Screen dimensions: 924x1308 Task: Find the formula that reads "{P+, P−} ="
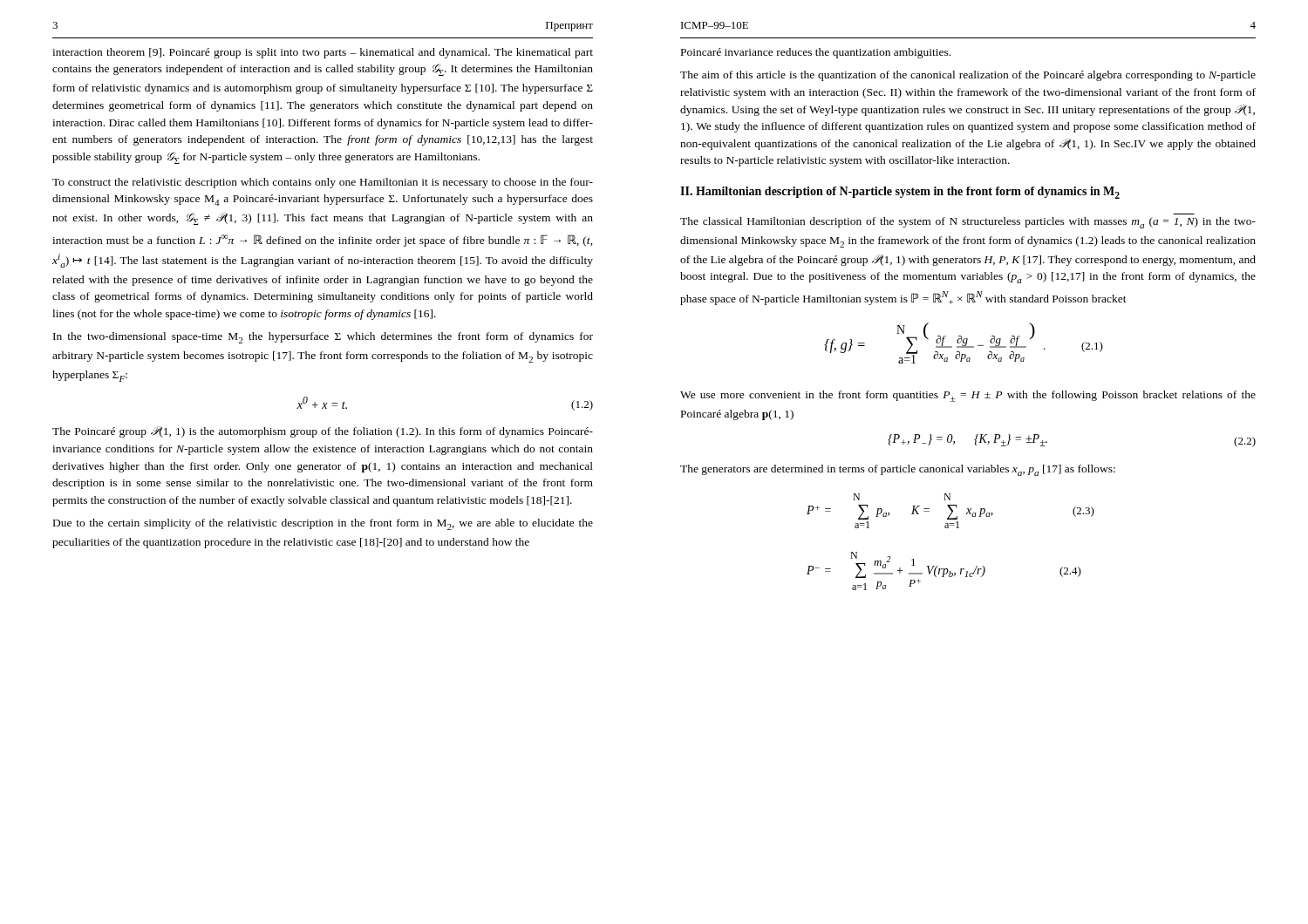coord(968,441)
